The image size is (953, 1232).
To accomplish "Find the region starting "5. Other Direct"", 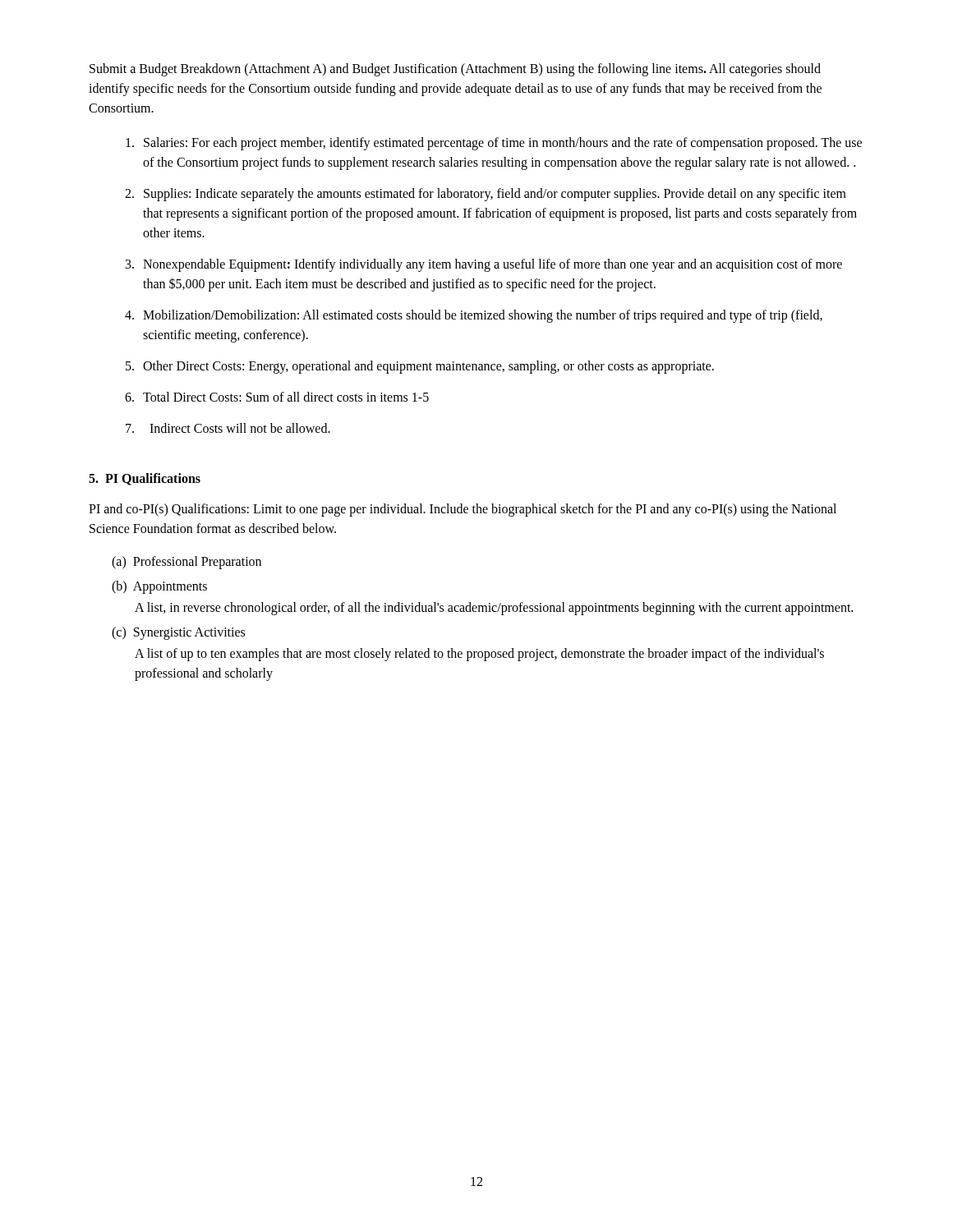I will coord(485,366).
